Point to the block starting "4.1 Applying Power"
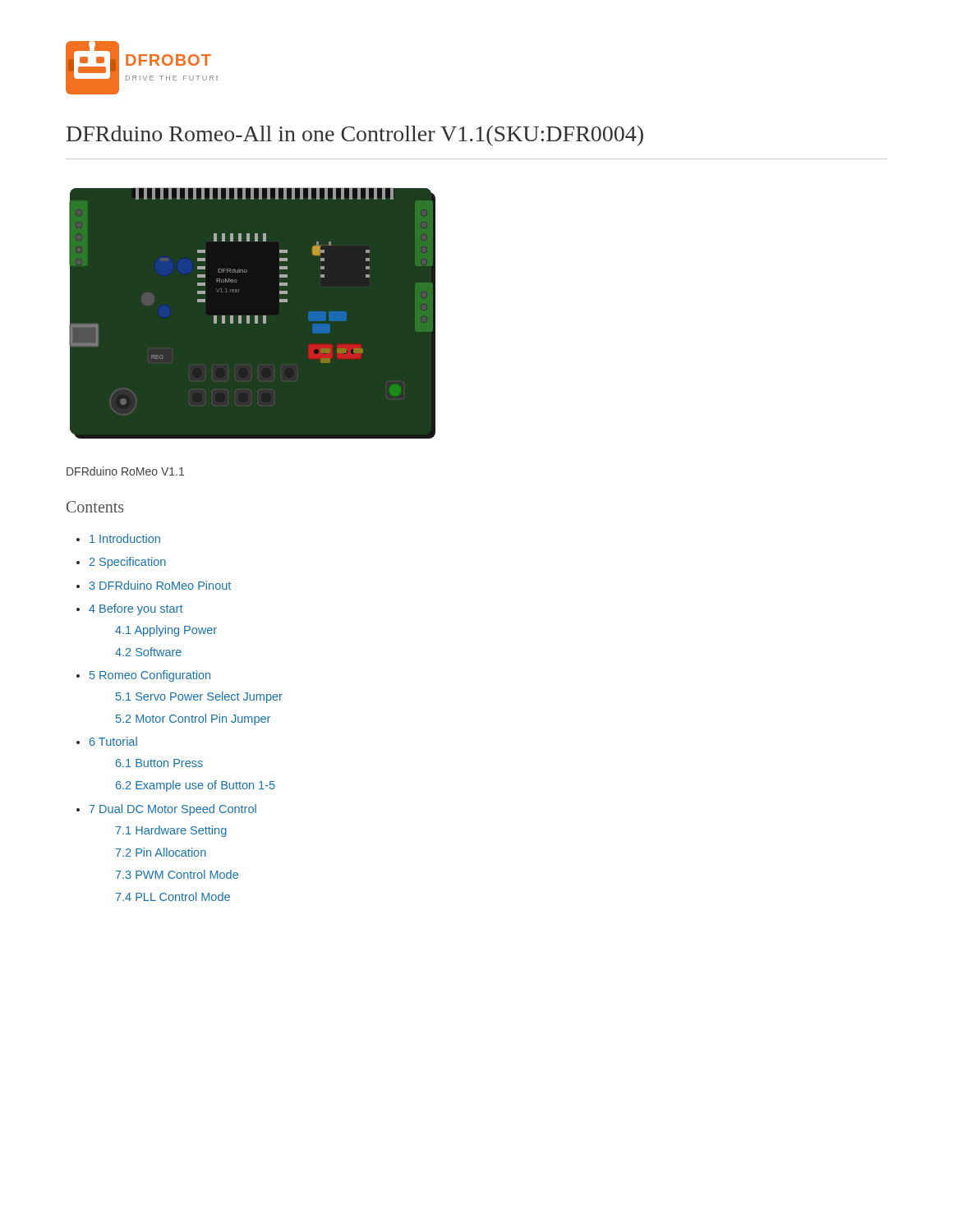Image resolution: width=953 pixels, height=1232 pixels. tap(166, 630)
